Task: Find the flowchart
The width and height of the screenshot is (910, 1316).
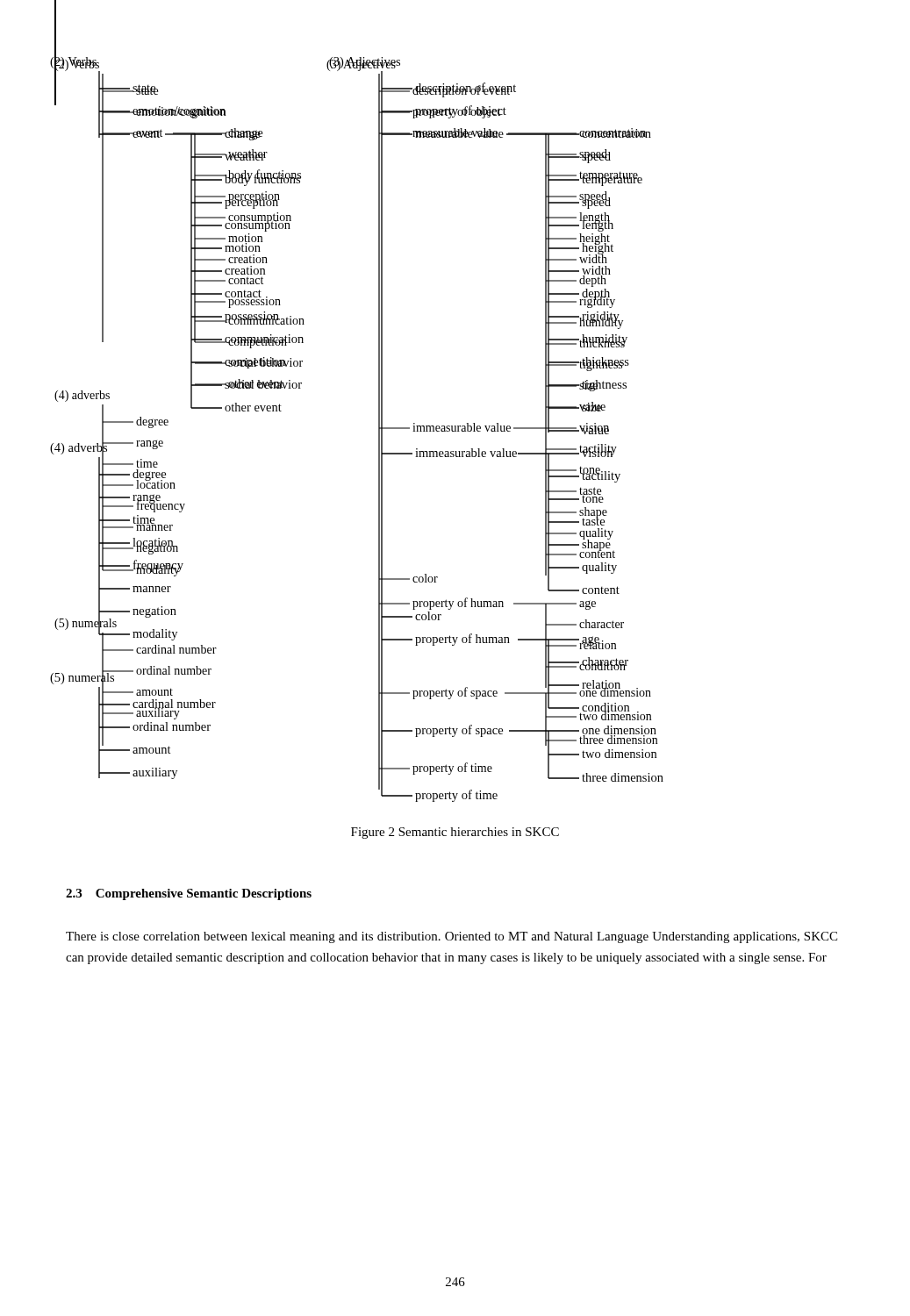Action: tap(445, 430)
